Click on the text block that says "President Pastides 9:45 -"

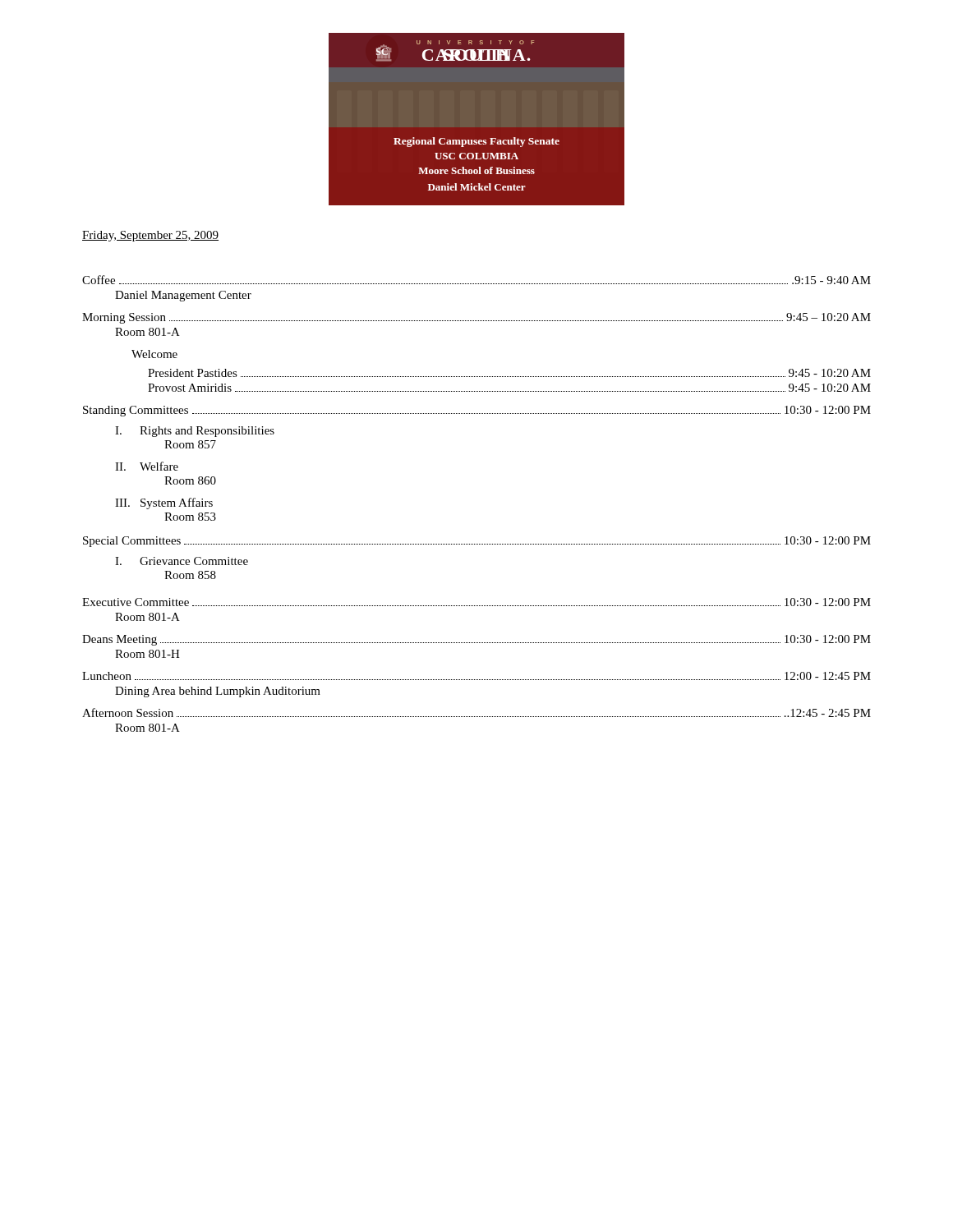[x=476, y=373]
